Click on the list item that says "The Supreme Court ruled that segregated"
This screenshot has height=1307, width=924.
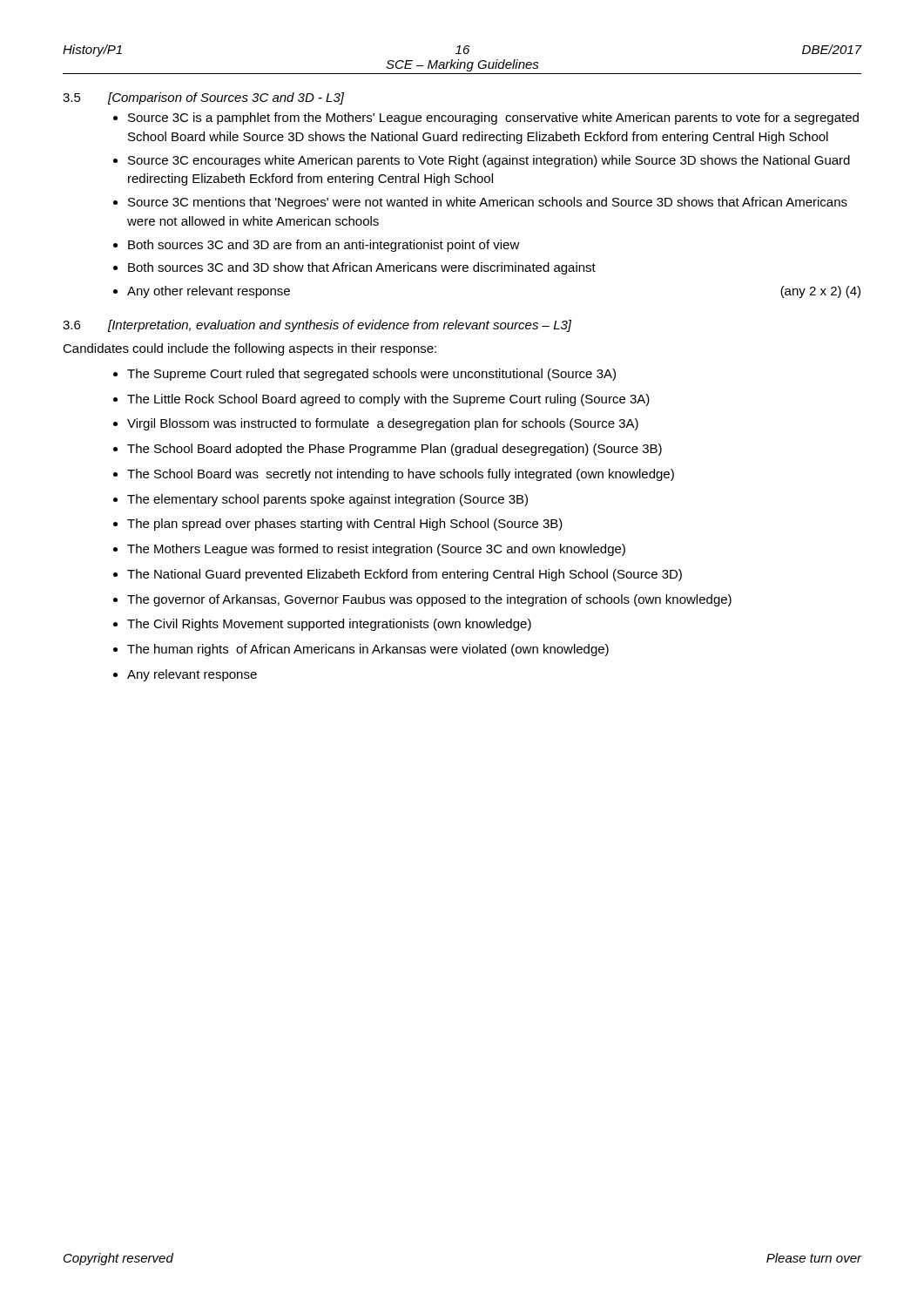pyautogui.click(x=372, y=373)
